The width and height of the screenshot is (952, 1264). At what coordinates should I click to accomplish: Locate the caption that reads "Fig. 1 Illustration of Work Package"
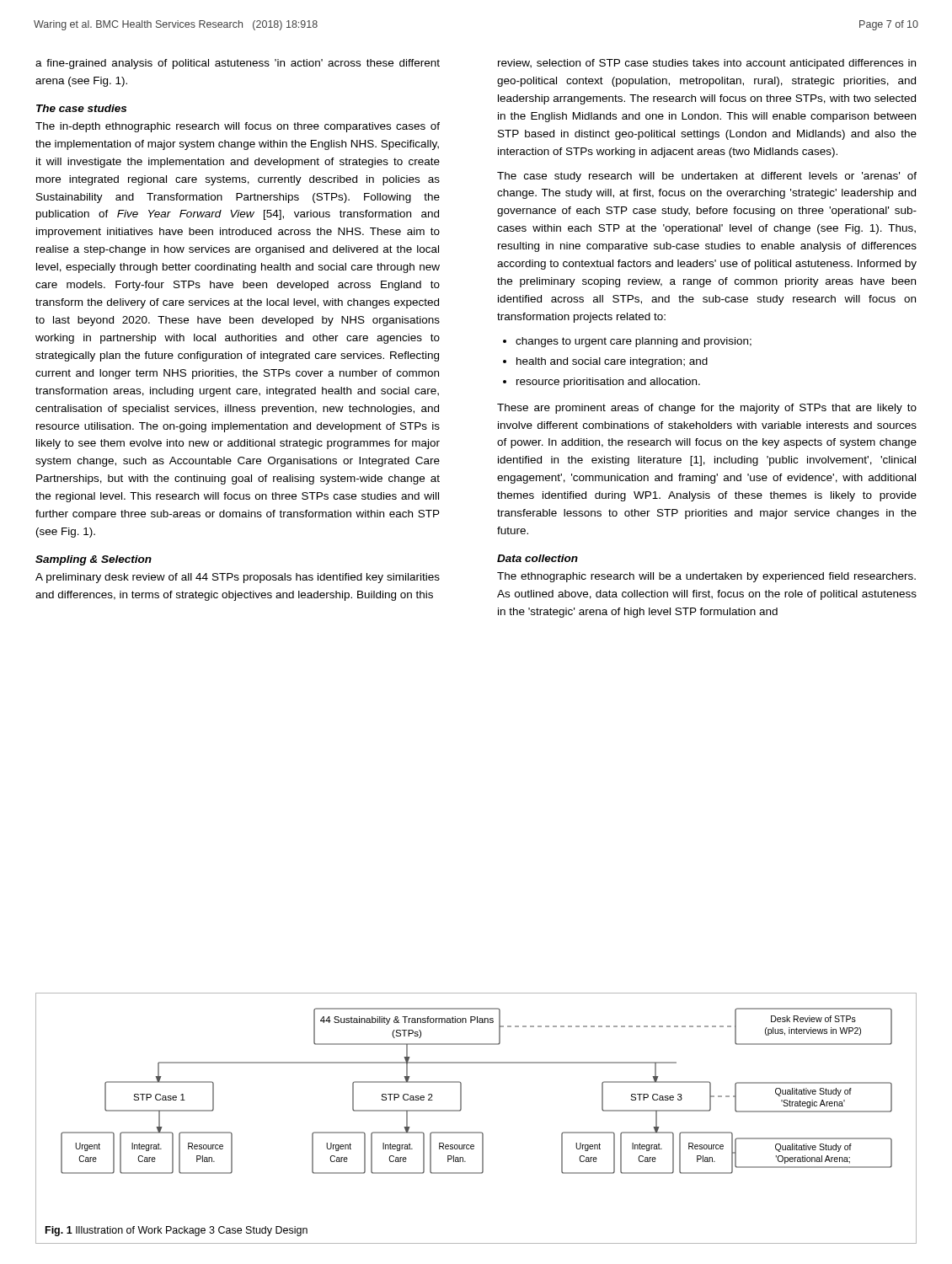tap(176, 1230)
